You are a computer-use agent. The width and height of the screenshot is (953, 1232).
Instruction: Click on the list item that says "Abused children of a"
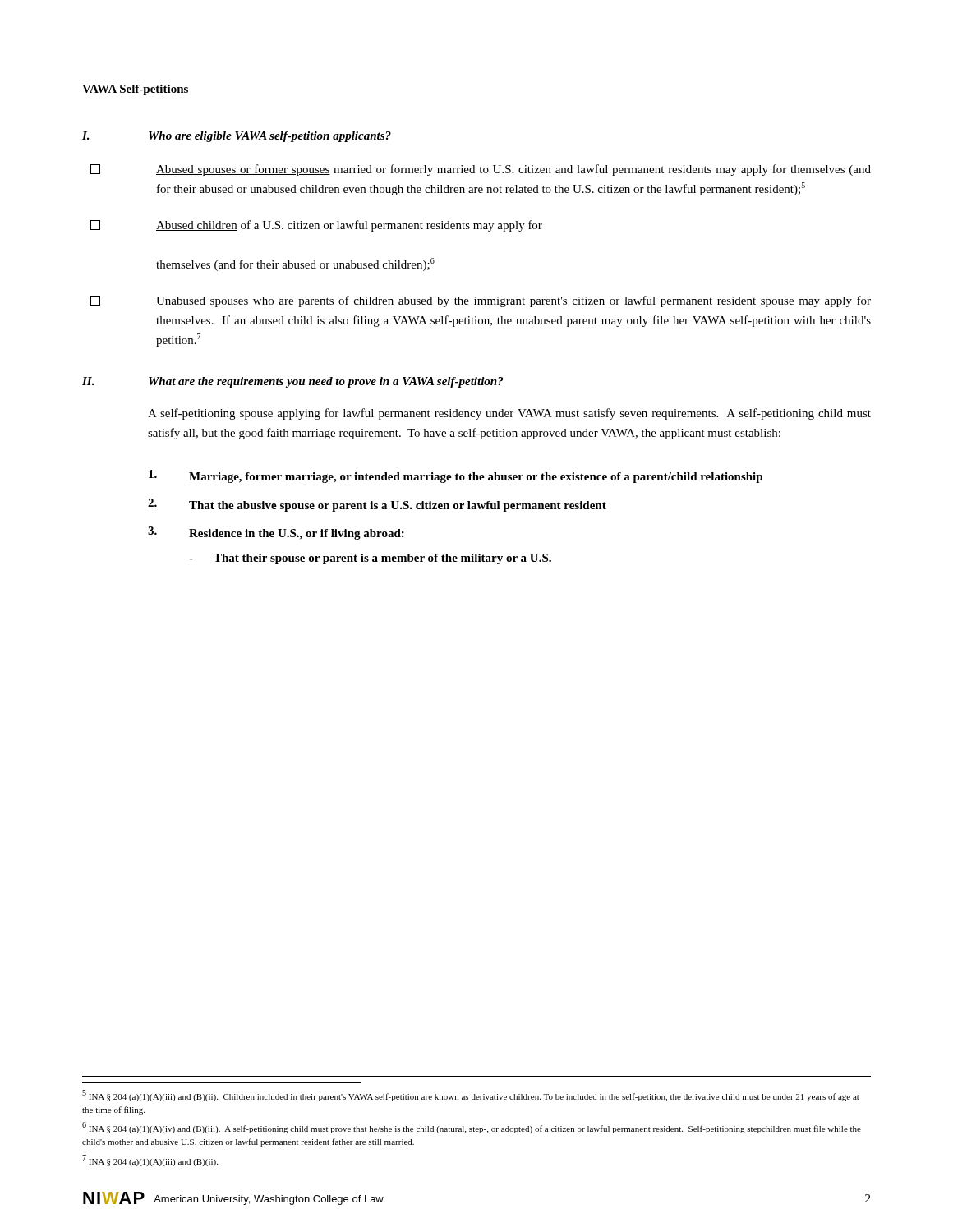316,226
